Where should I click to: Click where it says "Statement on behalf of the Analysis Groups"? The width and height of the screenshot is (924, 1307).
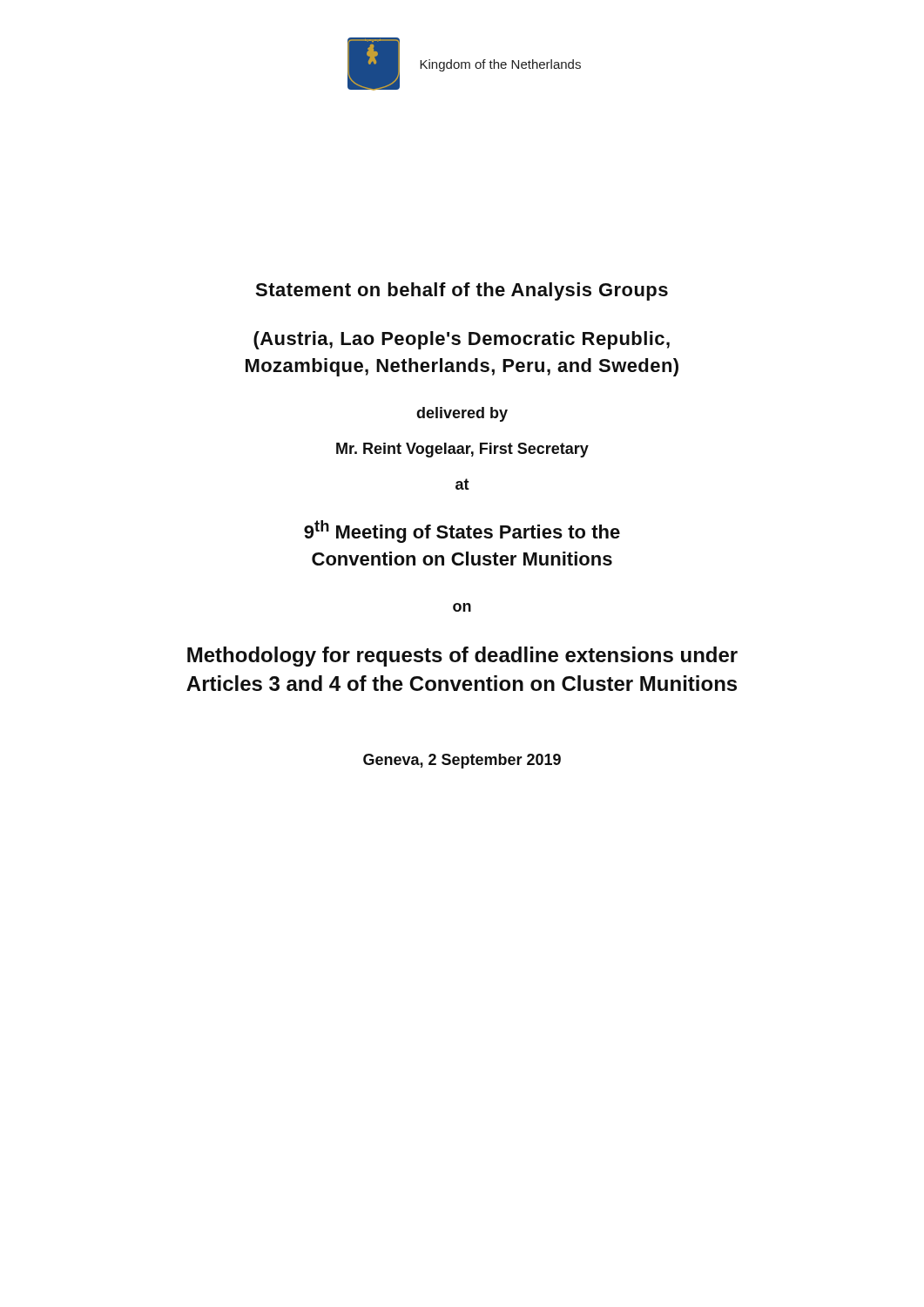[x=462, y=290]
